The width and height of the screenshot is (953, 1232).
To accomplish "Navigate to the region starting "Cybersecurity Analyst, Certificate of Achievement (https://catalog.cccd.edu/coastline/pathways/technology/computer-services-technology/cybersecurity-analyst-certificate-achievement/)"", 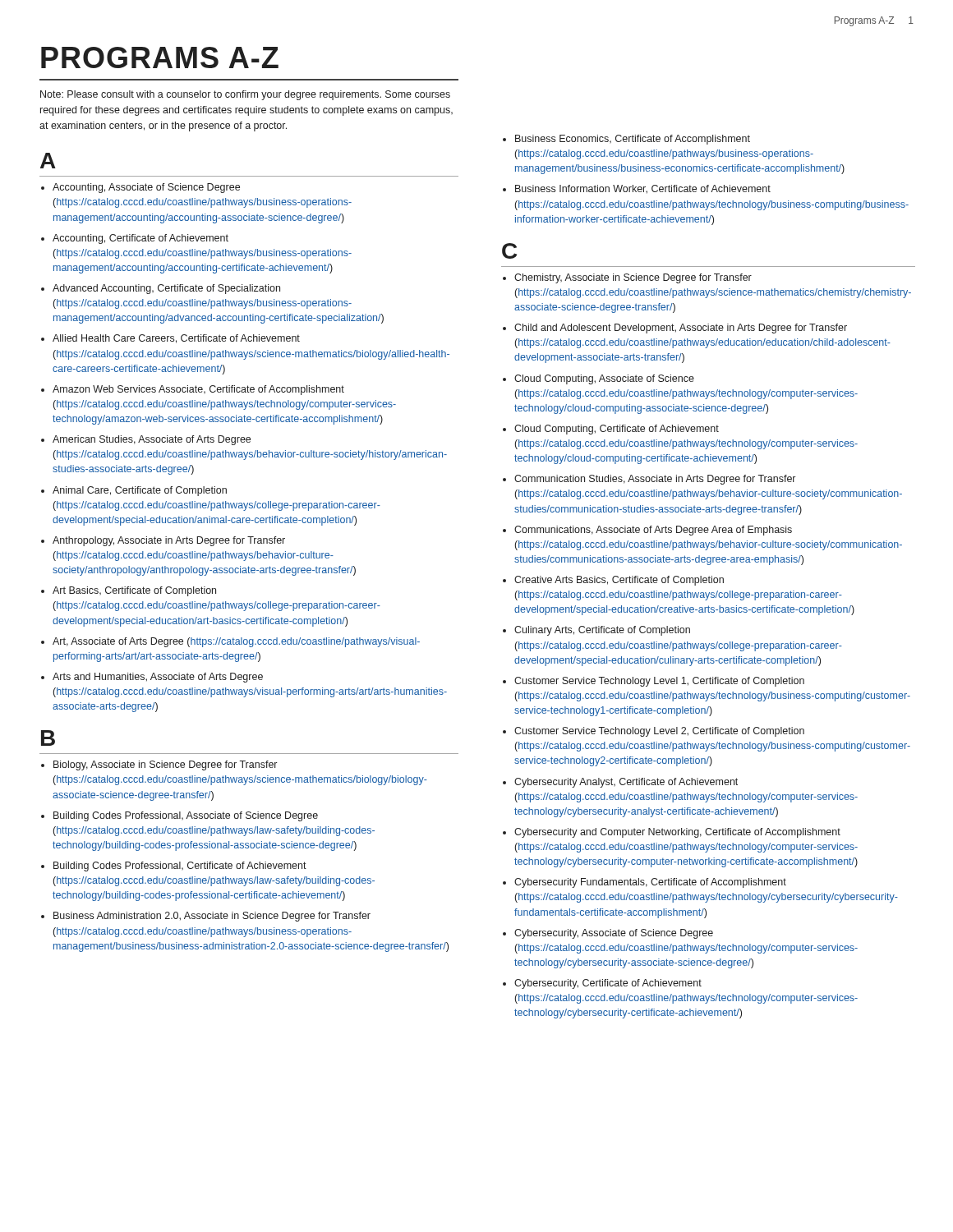I will point(686,796).
